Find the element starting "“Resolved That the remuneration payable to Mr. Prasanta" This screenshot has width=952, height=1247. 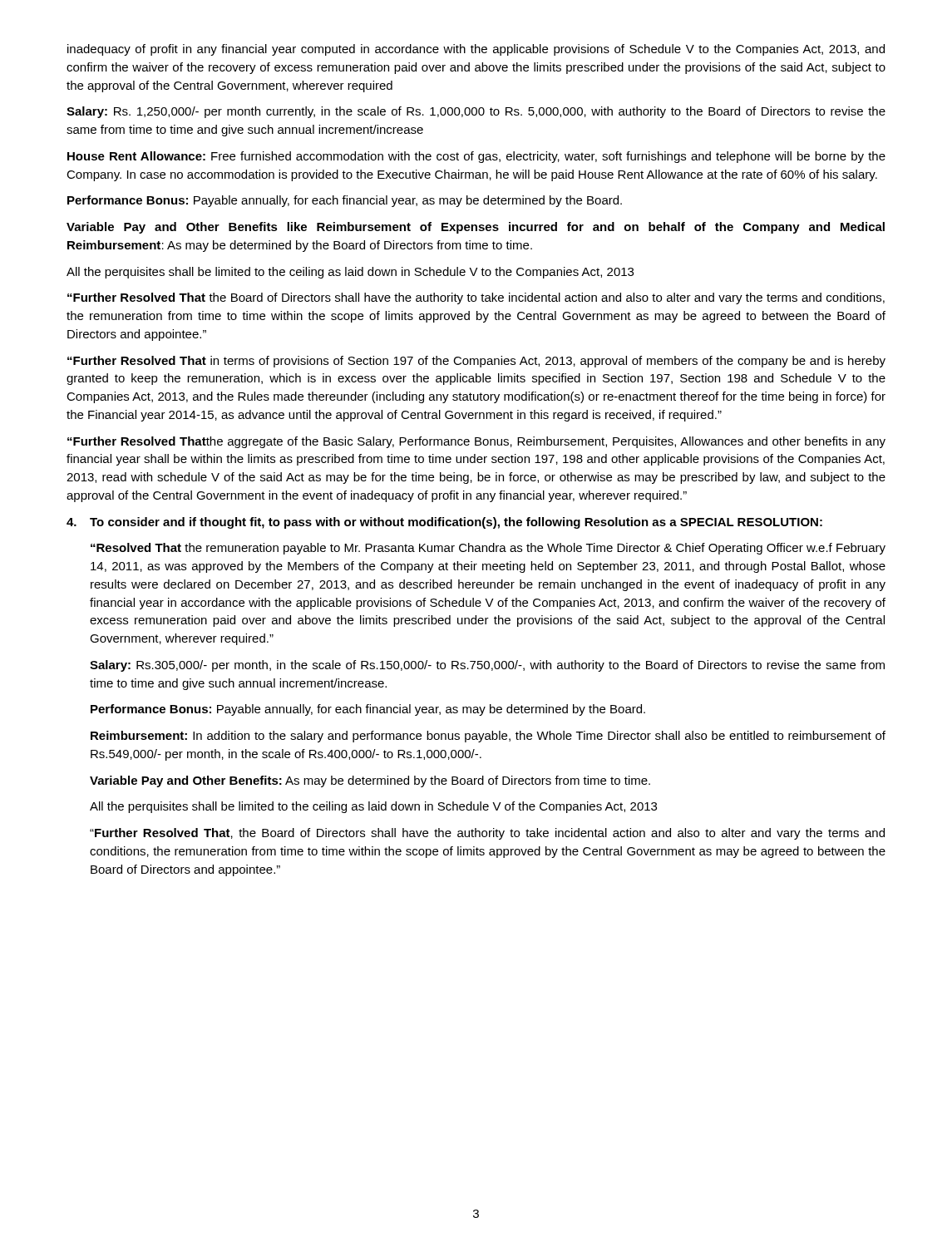(x=488, y=593)
